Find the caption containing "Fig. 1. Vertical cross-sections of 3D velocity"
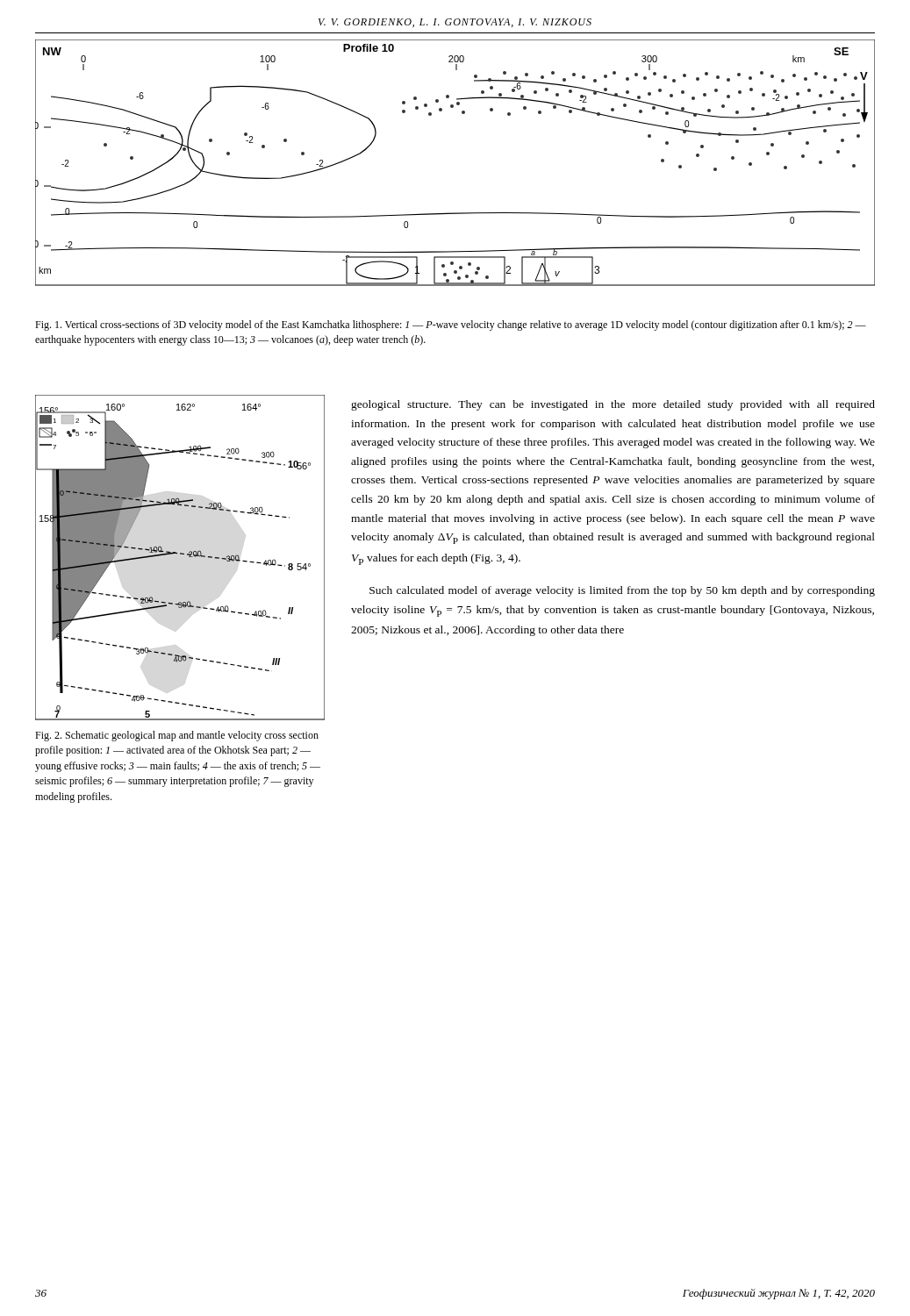This screenshot has height=1316, width=910. click(x=450, y=332)
